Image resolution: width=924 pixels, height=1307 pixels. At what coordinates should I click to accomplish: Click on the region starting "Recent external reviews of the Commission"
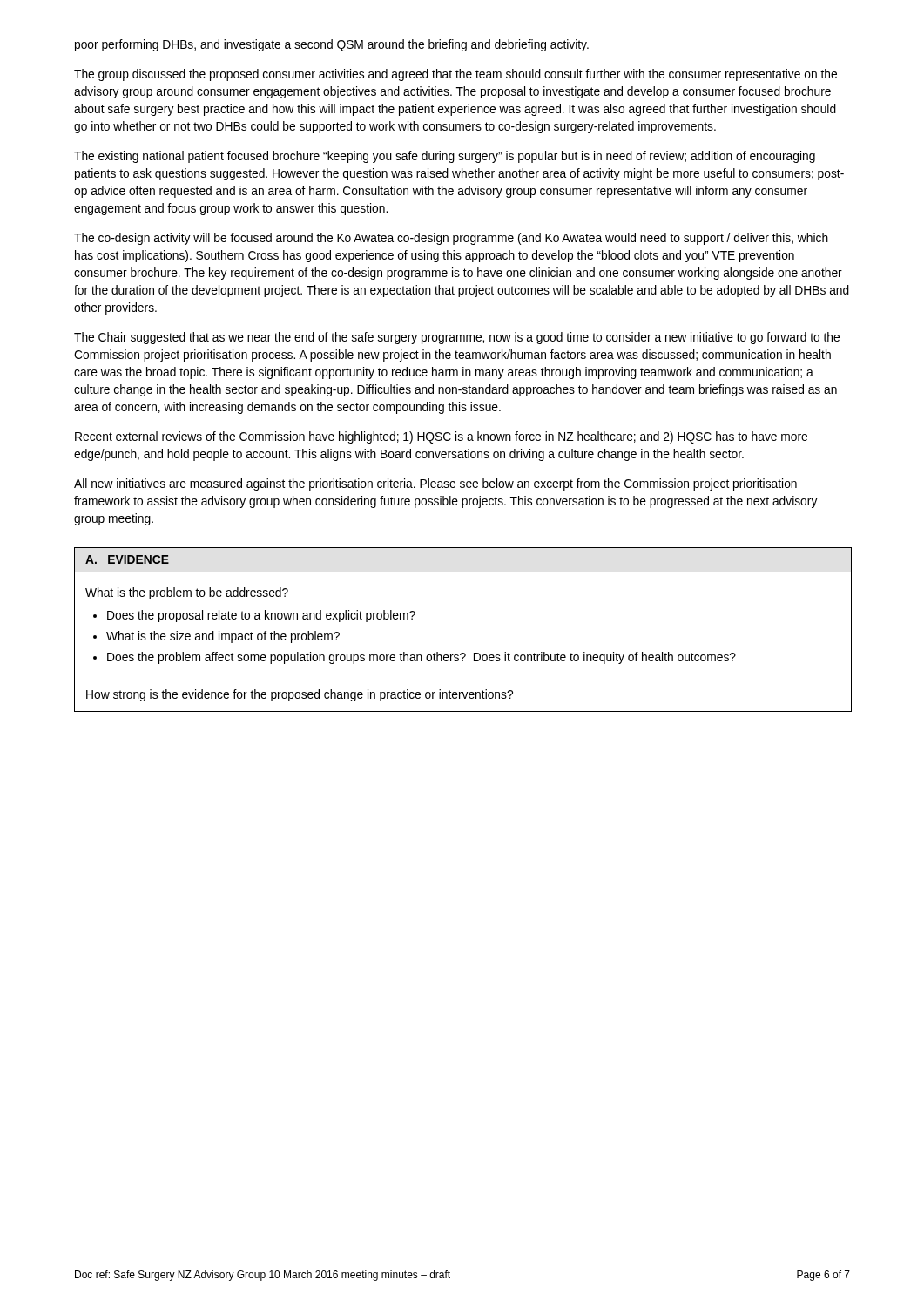pos(441,446)
